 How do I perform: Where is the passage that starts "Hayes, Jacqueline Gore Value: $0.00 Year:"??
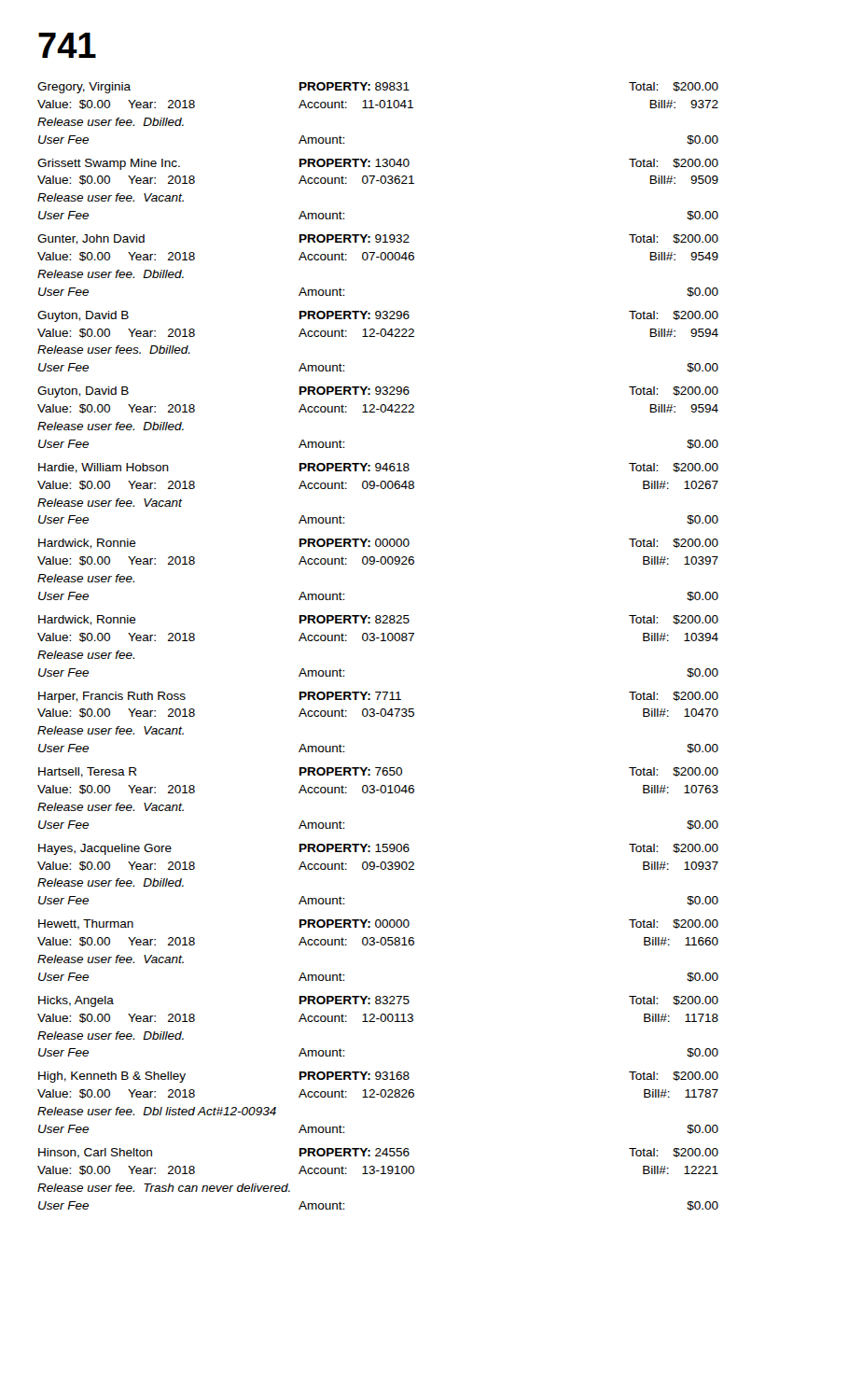click(378, 849)
